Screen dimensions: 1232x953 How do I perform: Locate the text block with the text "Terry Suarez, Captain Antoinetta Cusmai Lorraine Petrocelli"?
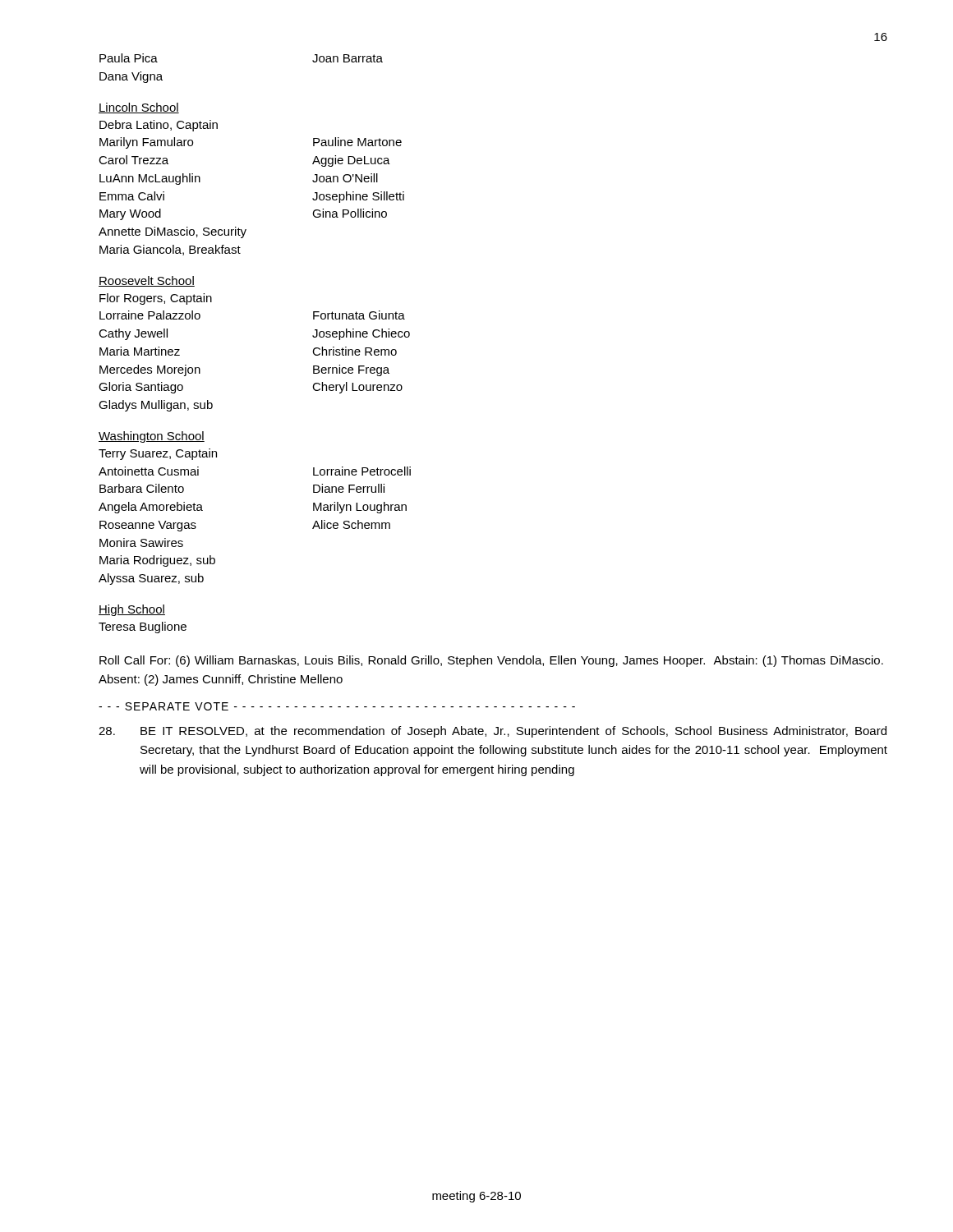(x=158, y=454)
